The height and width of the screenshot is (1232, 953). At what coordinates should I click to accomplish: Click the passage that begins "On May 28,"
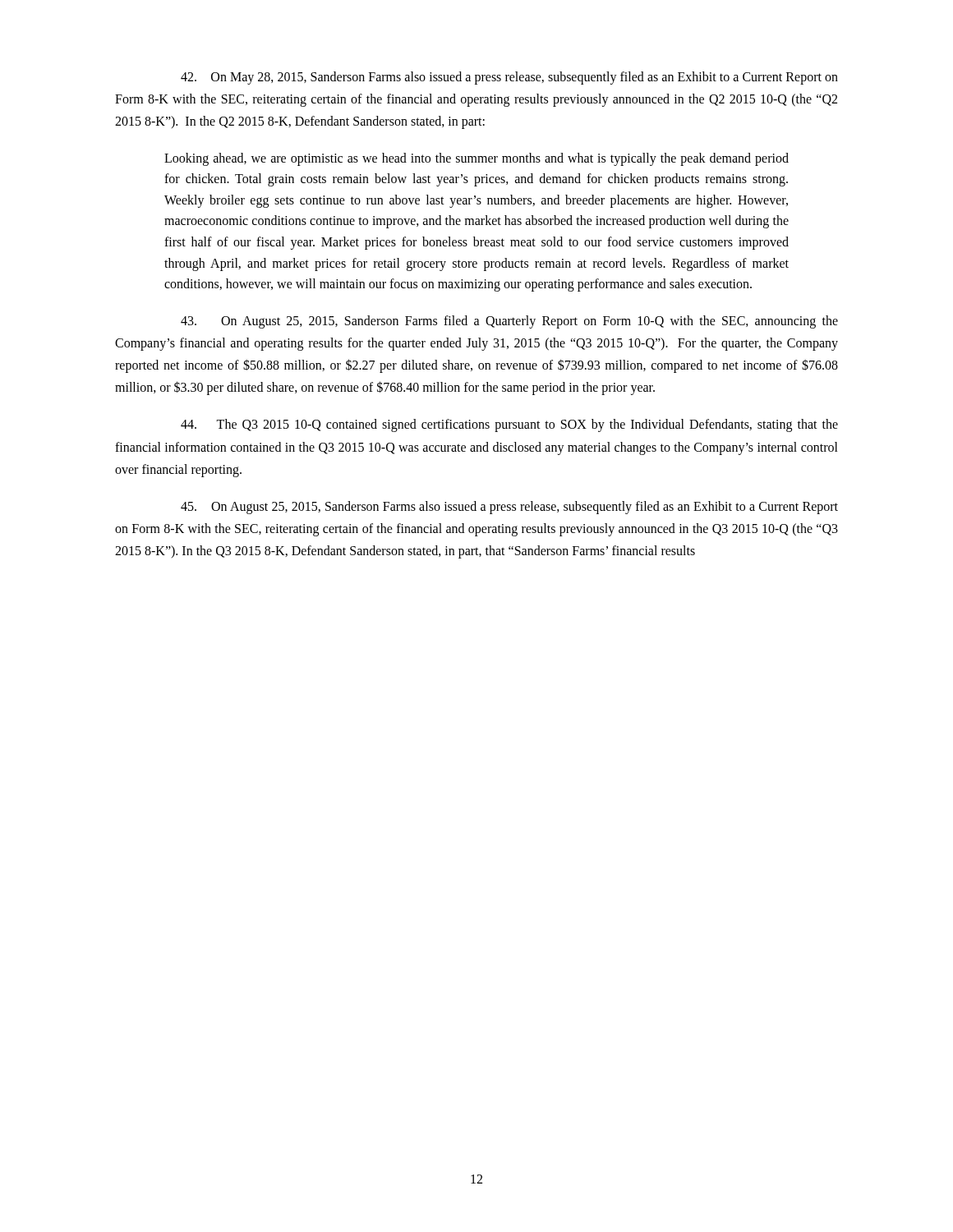click(x=476, y=99)
